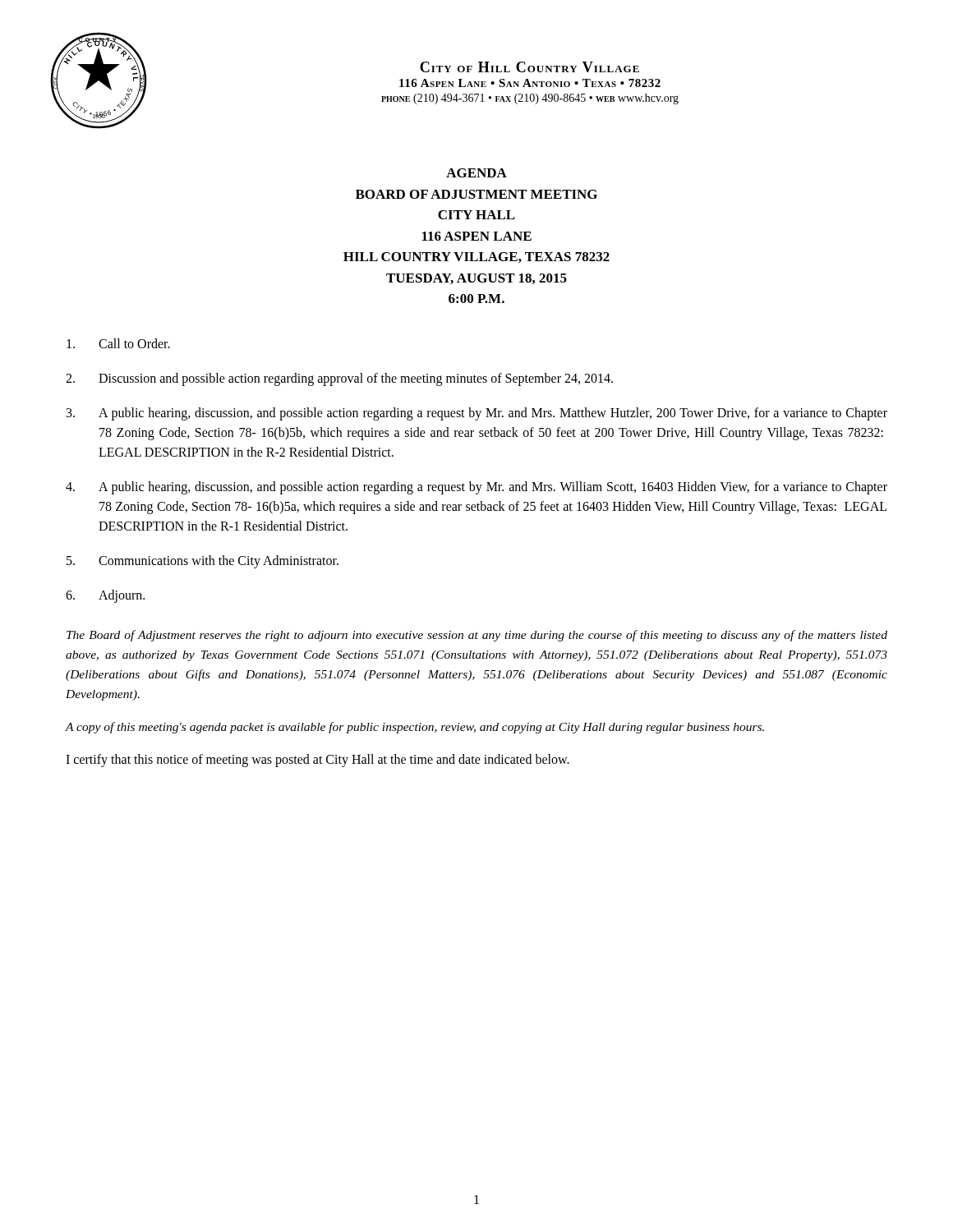
Task: Click the title that begins "AGENDA BOARD OF ADJUSTMENT"
Action: [x=476, y=236]
